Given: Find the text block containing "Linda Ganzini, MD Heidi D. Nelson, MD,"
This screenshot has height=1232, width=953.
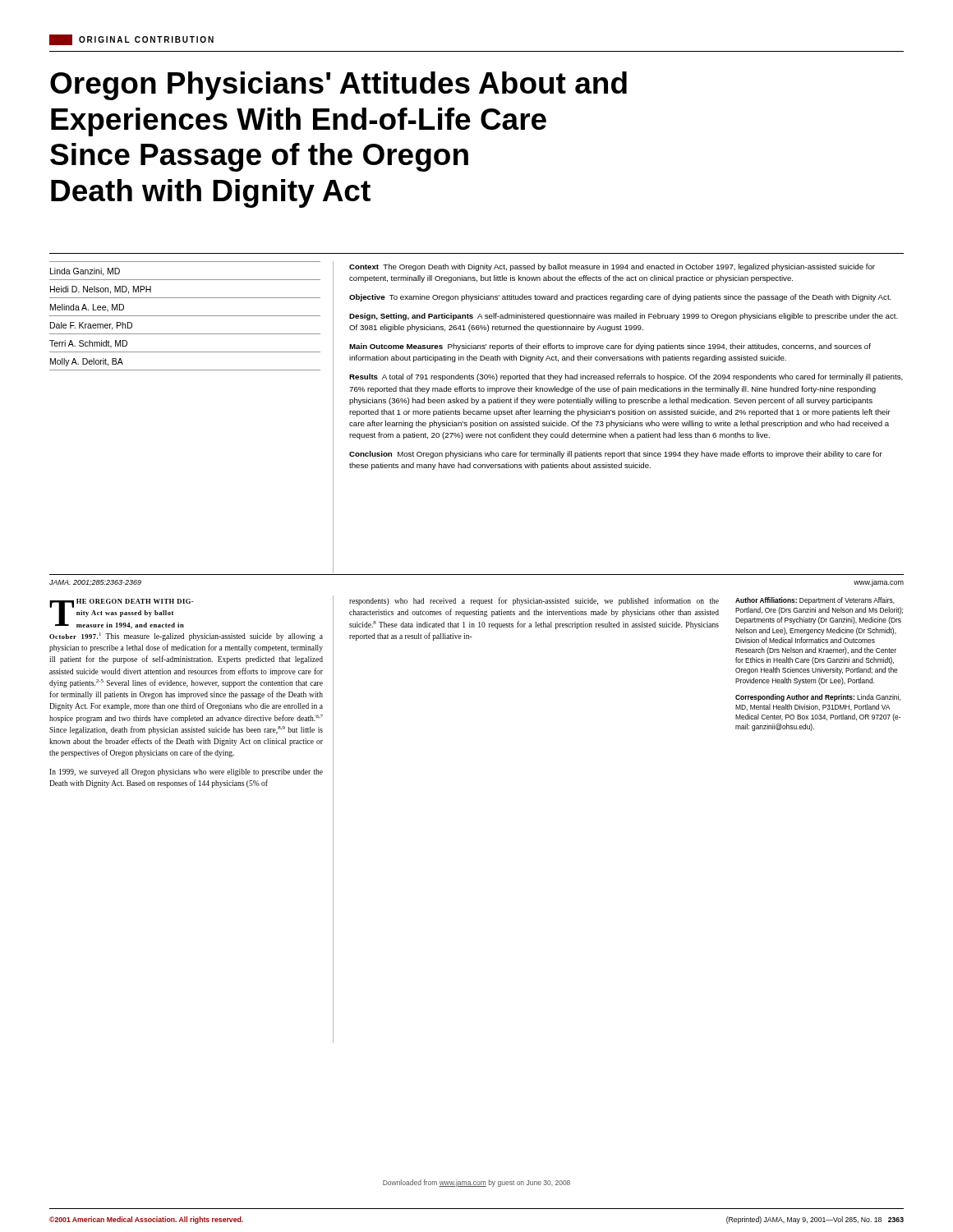Looking at the screenshot, I should [185, 316].
